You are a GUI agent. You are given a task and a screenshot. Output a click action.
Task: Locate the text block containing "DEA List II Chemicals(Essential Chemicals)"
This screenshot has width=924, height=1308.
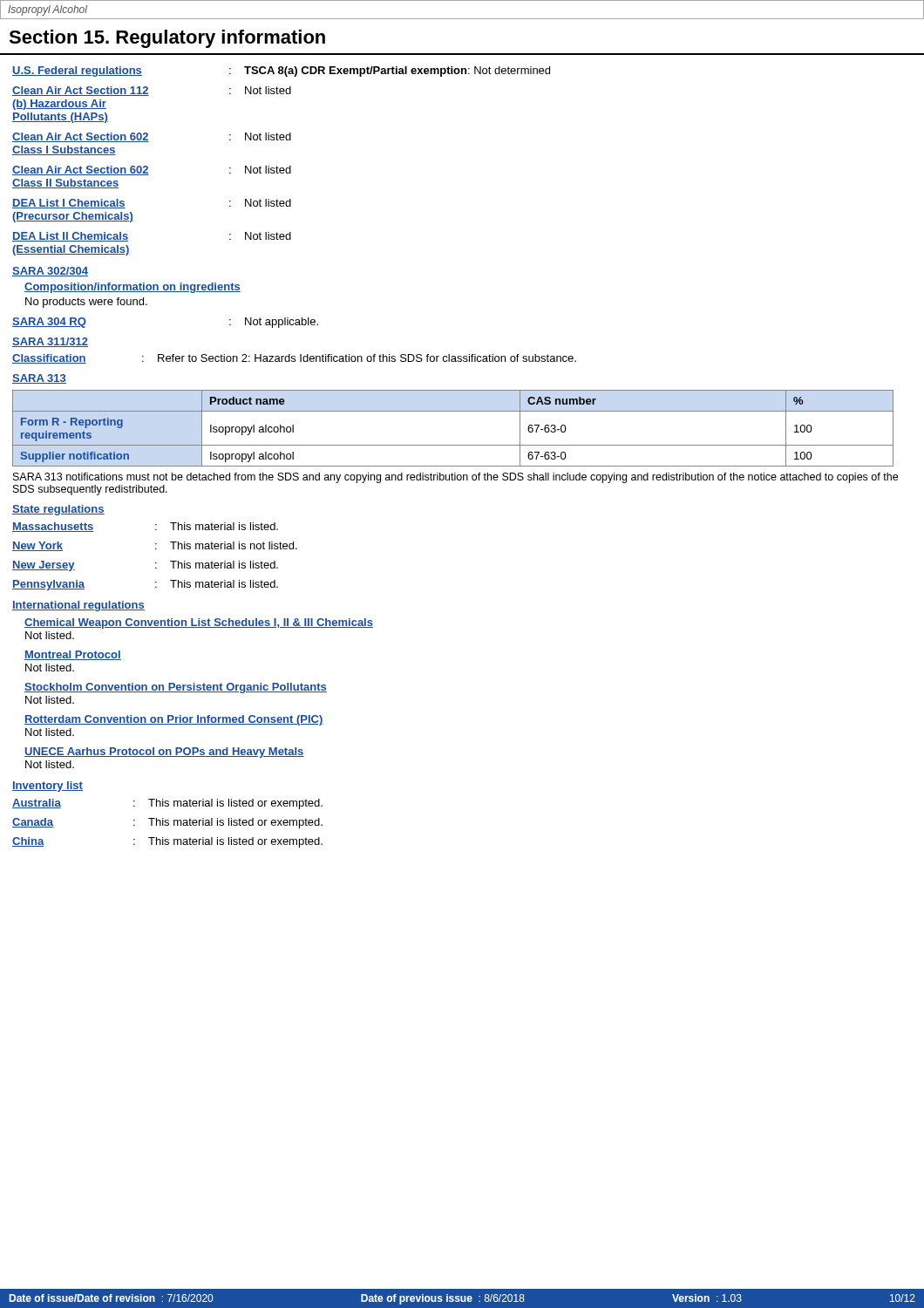[68, 237]
